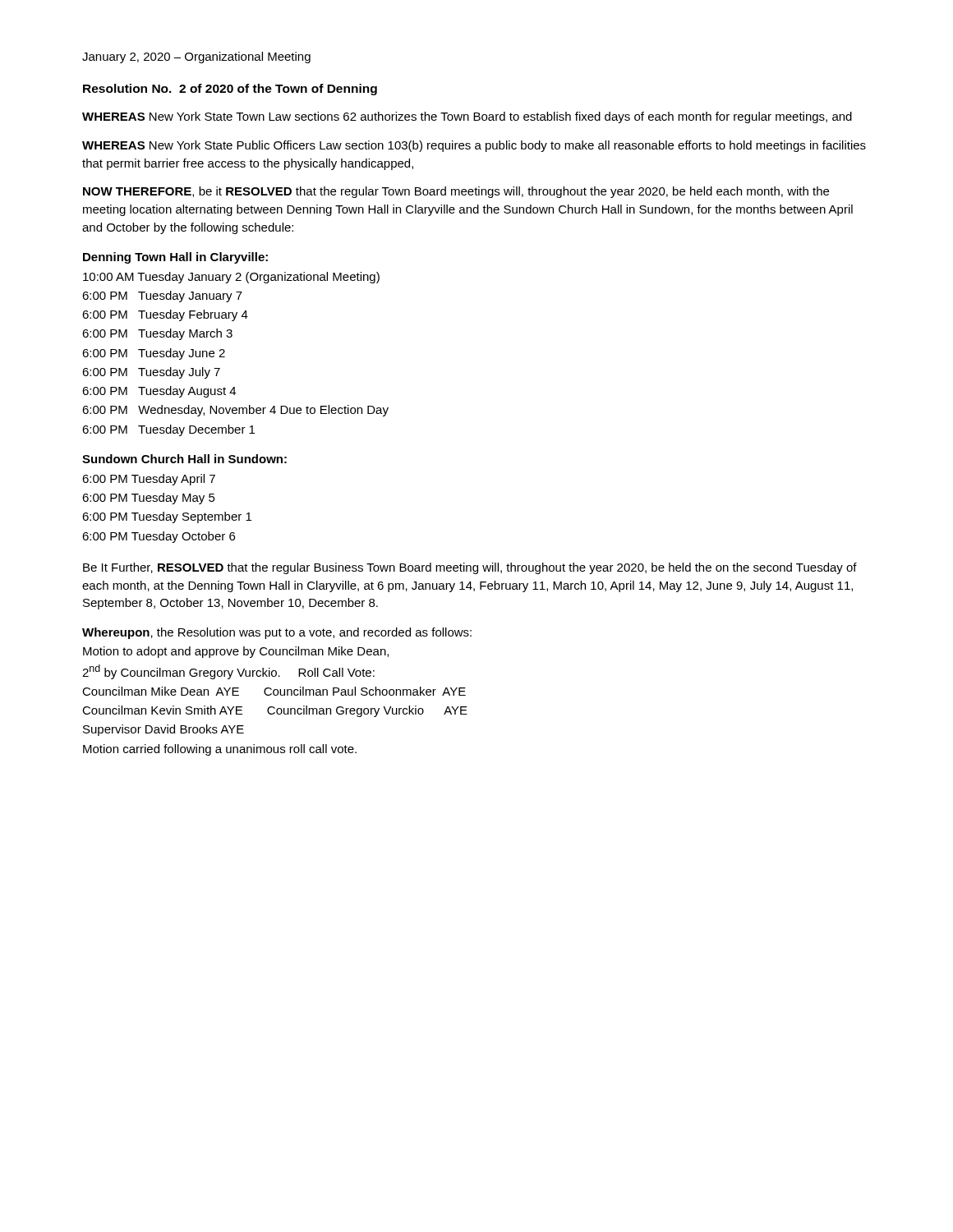Find the list item that says "6:00 PM Tuesday May 5"
Viewport: 953px width, 1232px height.
[149, 497]
